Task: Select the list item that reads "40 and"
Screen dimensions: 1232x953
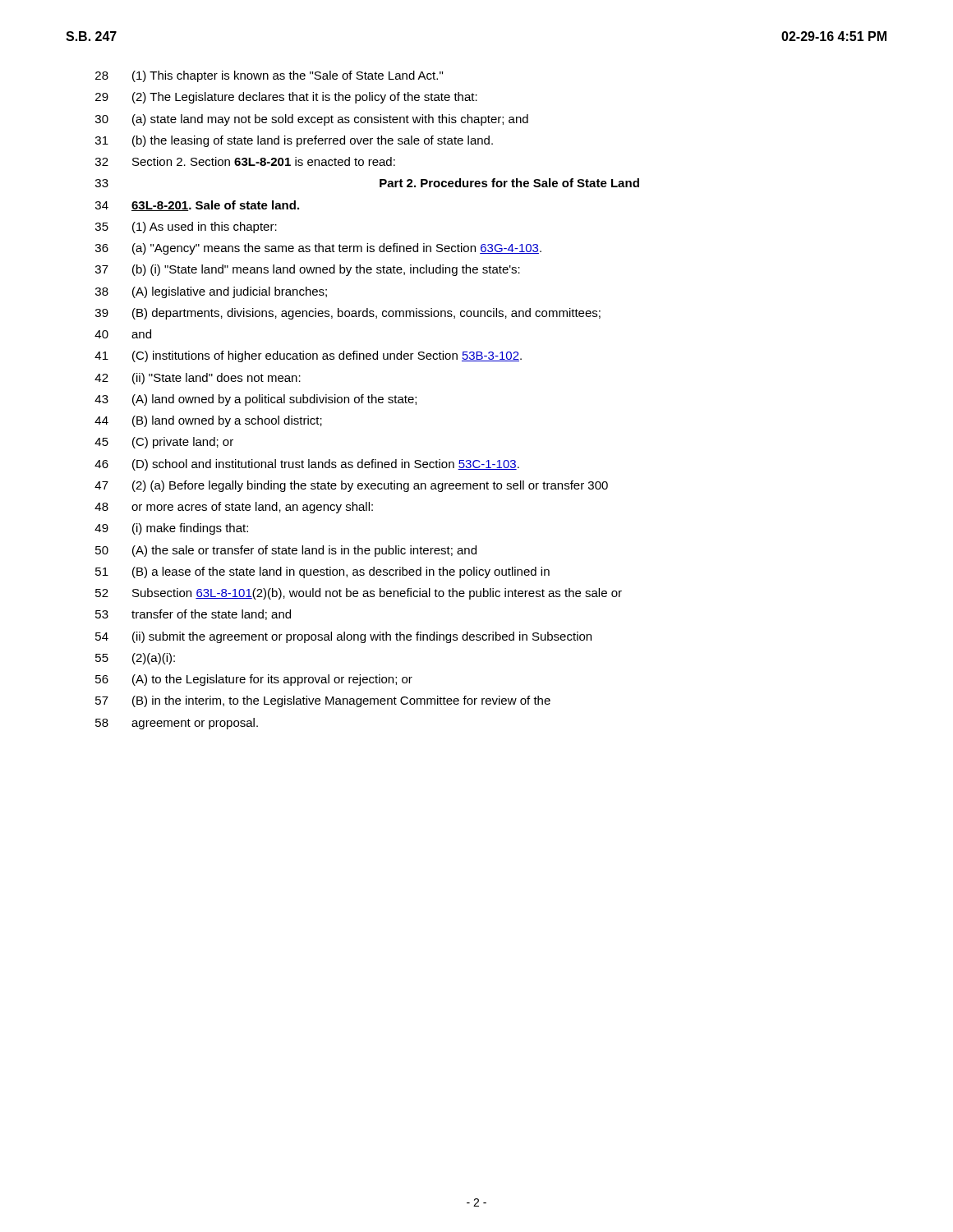Action: point(137,334)
